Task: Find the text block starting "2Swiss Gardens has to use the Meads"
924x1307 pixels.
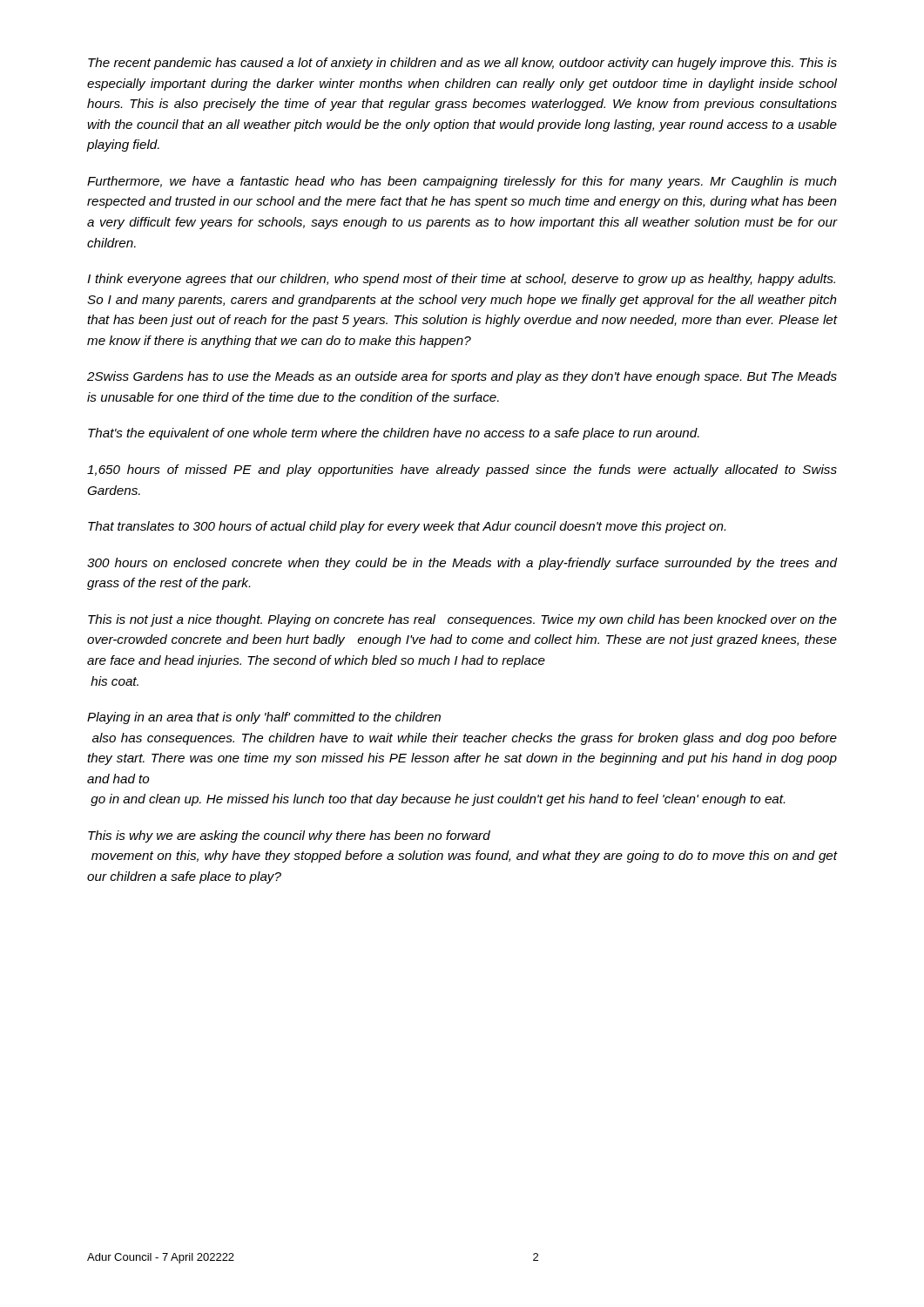Action: (462, 386)
